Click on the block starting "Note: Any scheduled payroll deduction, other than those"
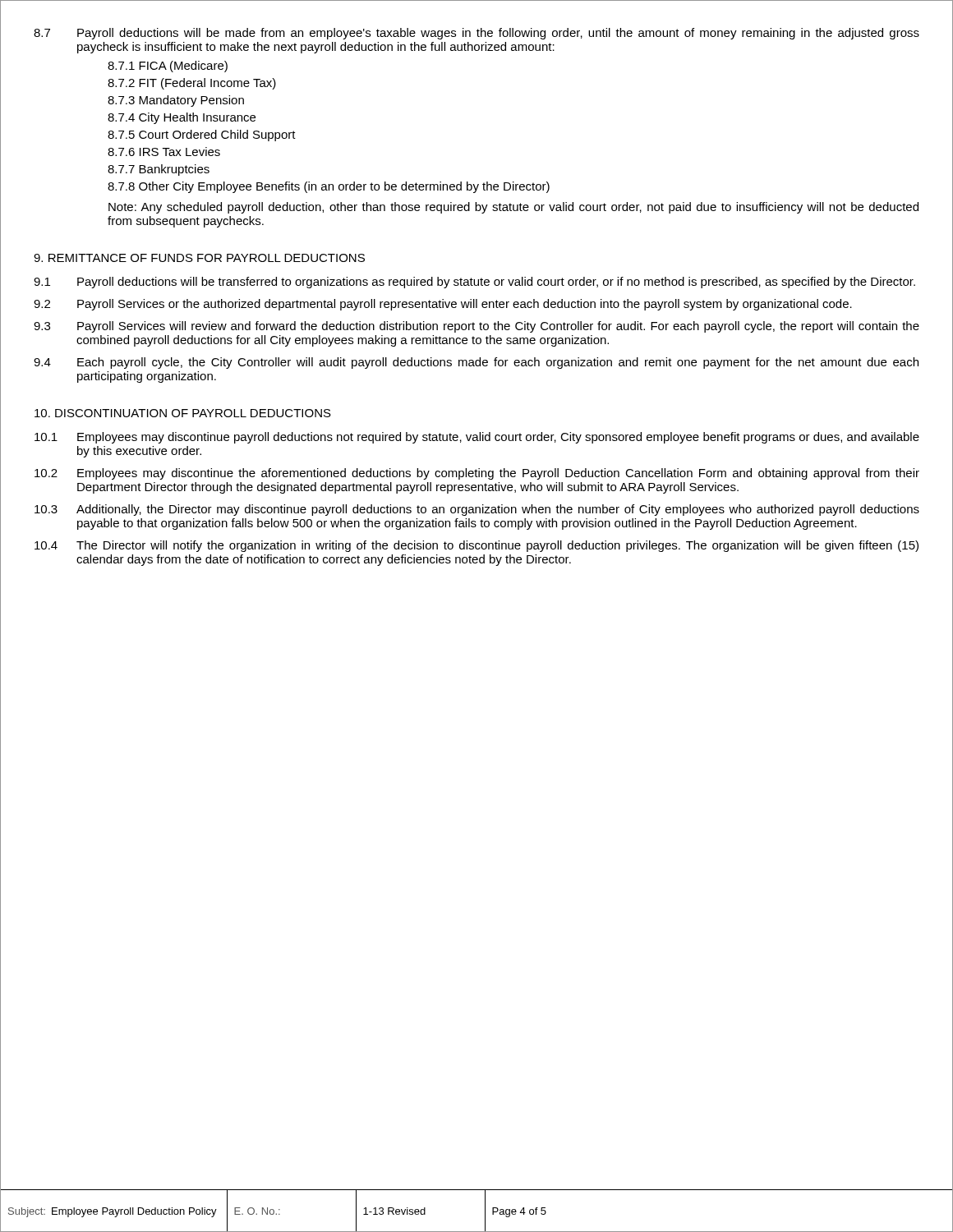953x1232 pixels. click(x=513, y=214)
